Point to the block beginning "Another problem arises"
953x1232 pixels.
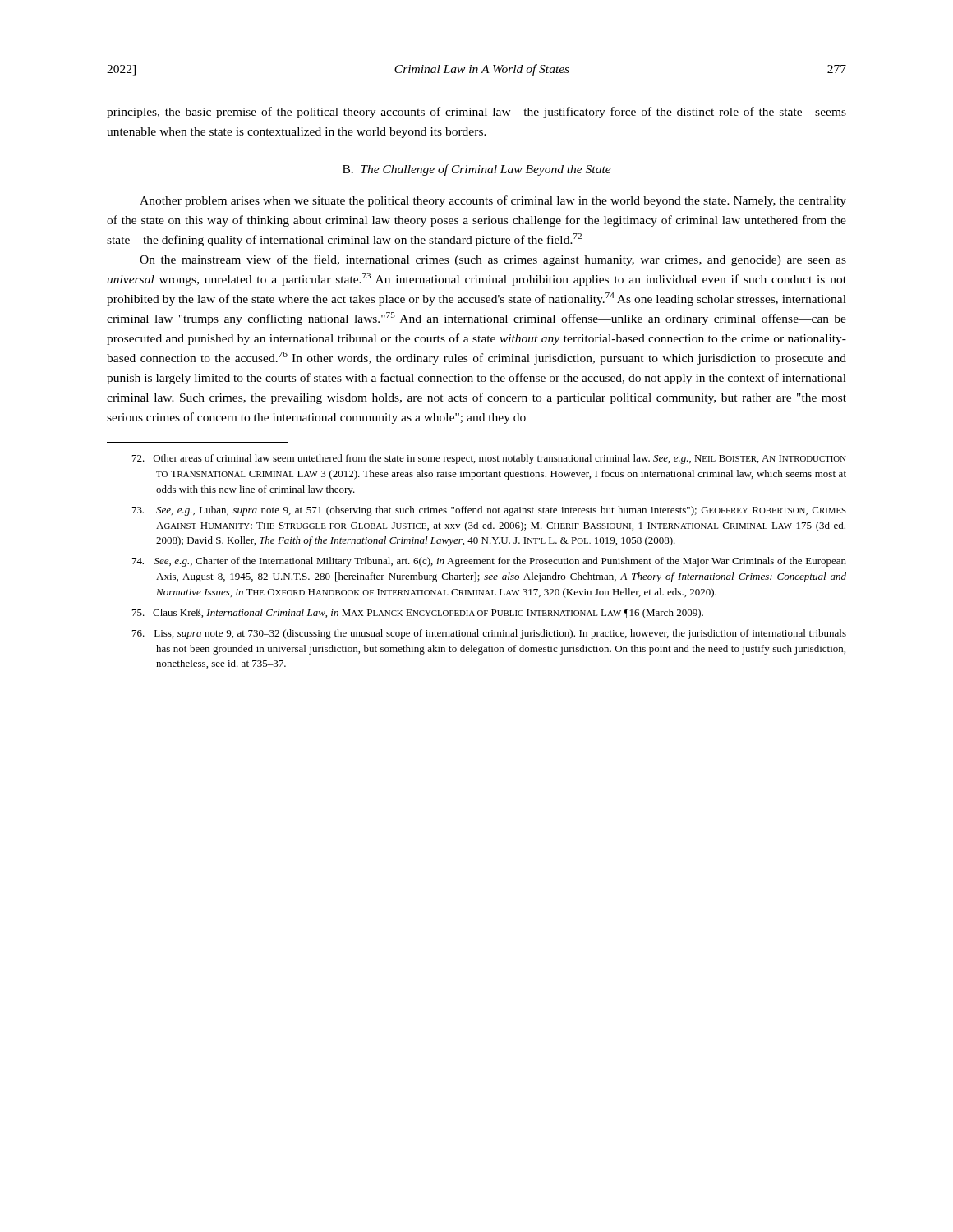click(476, 309)
